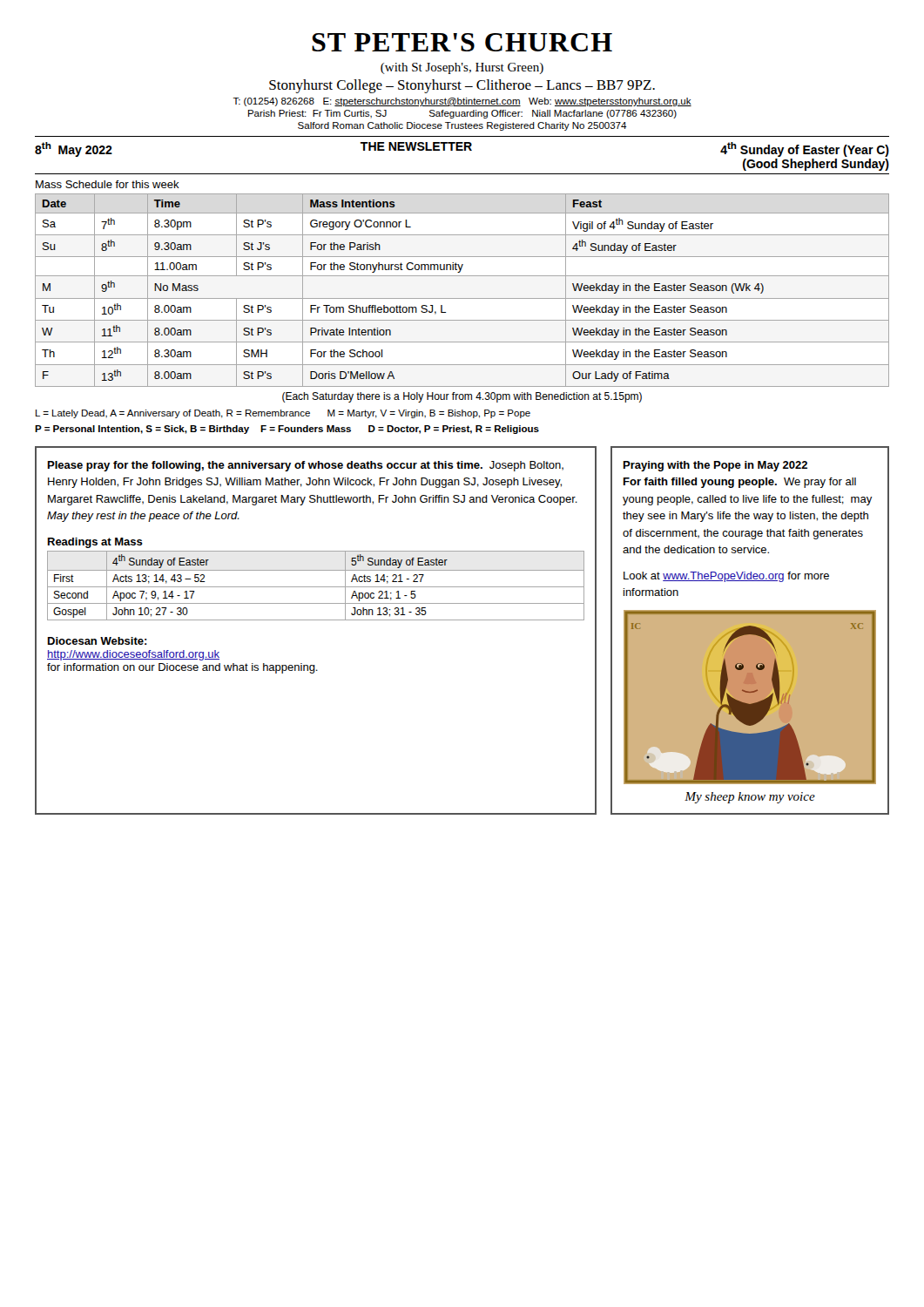
Task: Click on the table containing "Weekday in the Easter Season"
Action: click(462, 290)
